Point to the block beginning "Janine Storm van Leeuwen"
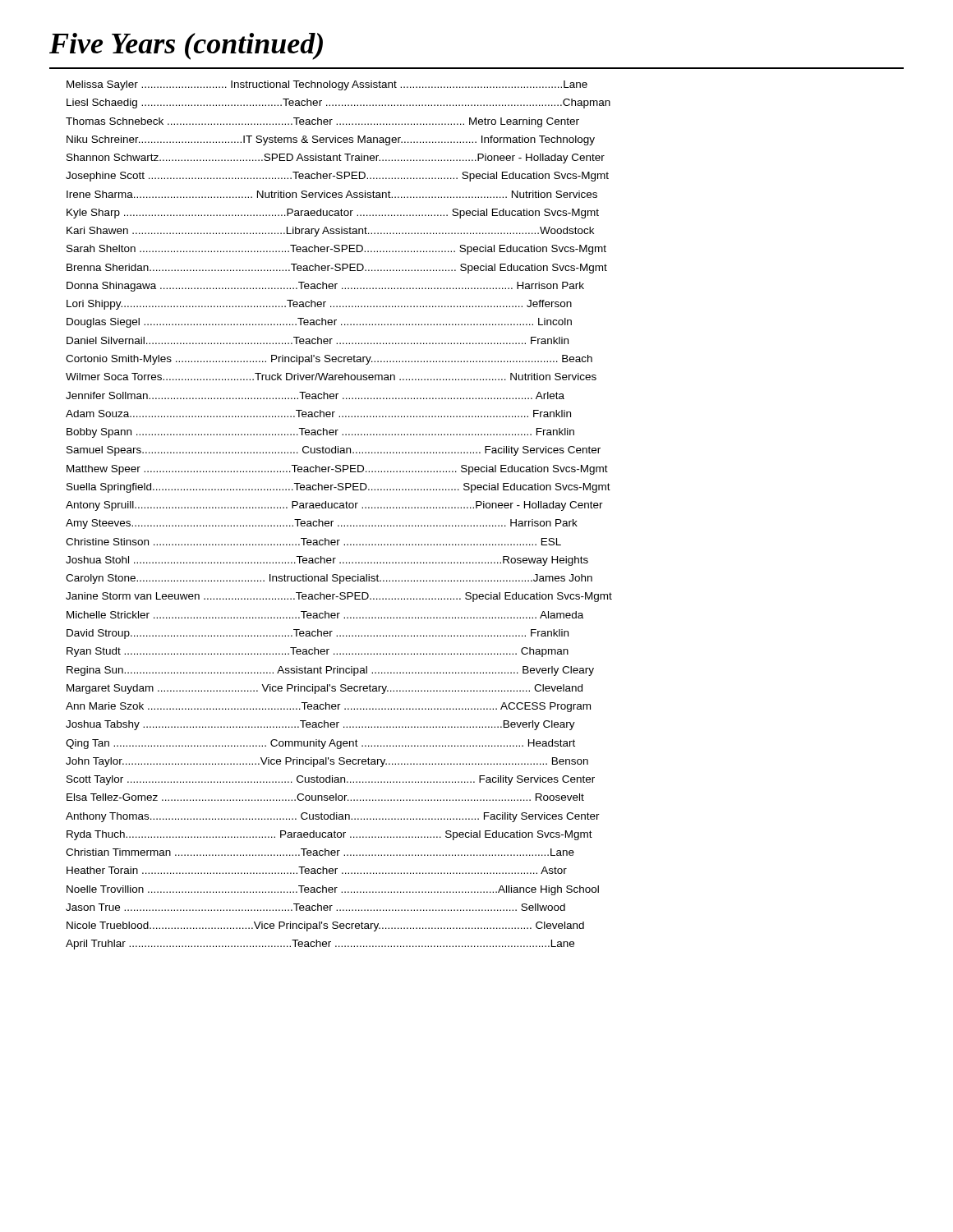This screenshot has width=953, height=1232. coord(339,596)
